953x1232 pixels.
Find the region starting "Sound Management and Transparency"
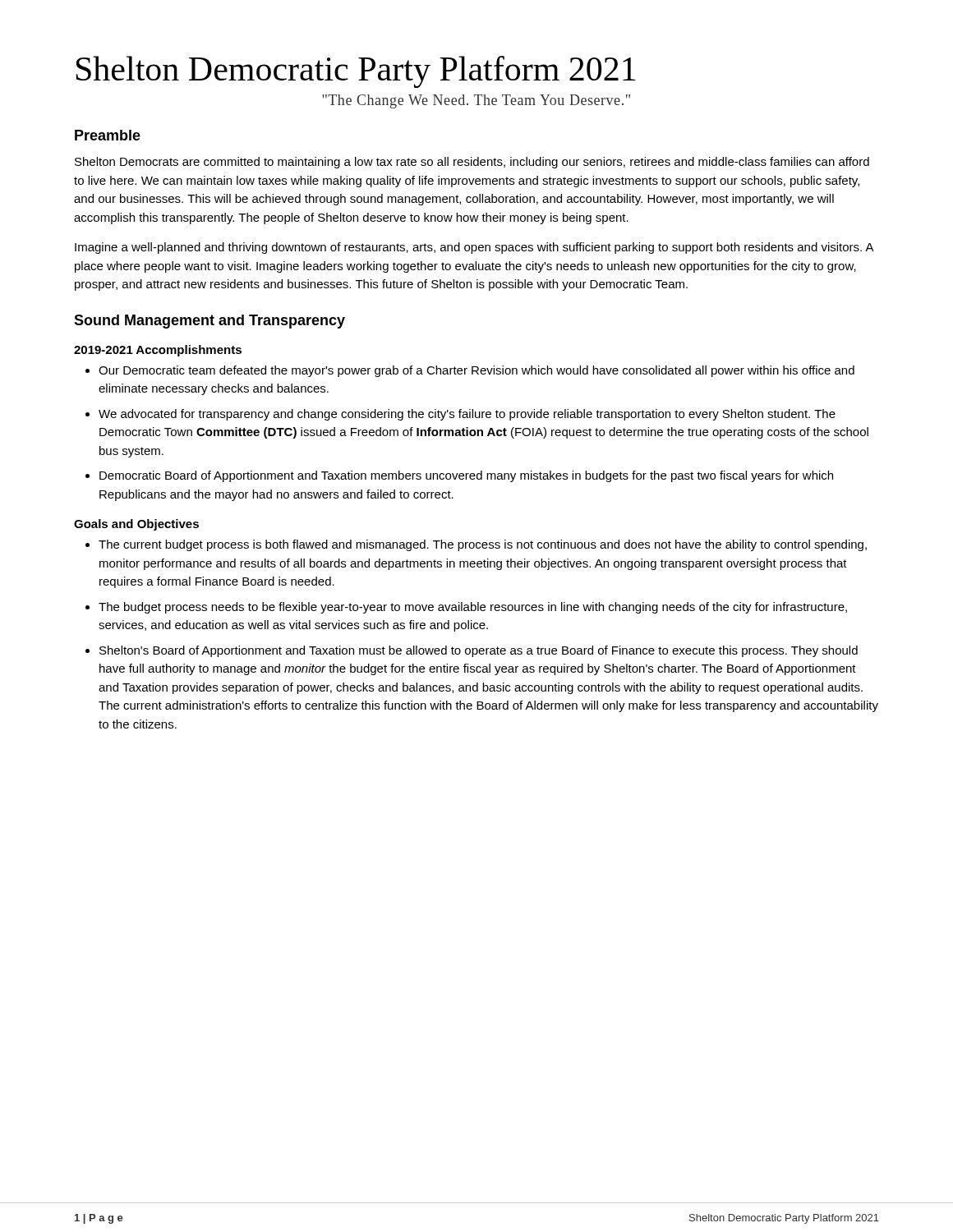[210, 320]
